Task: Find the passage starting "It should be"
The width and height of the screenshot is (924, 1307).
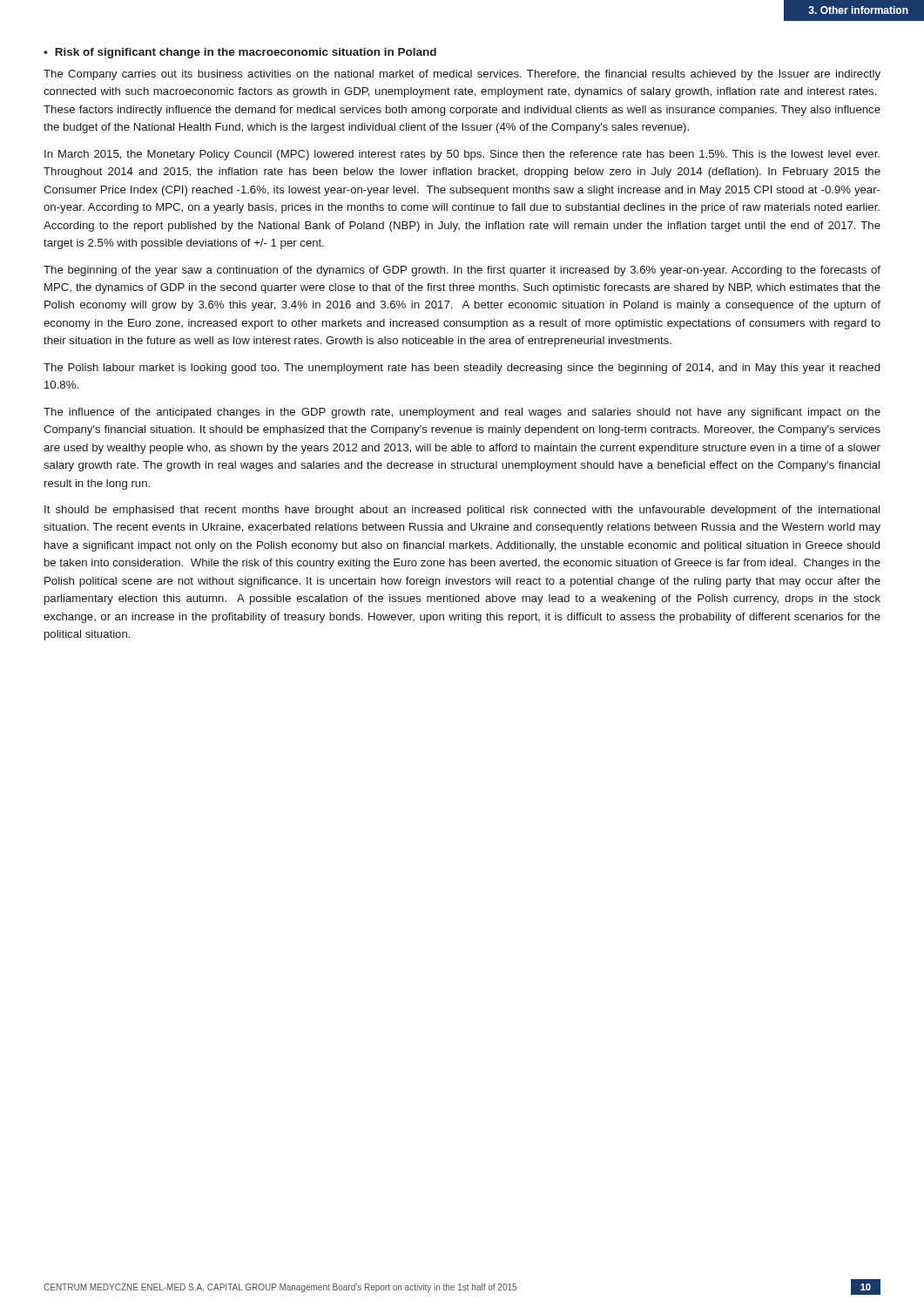Action: pos(462,572)
